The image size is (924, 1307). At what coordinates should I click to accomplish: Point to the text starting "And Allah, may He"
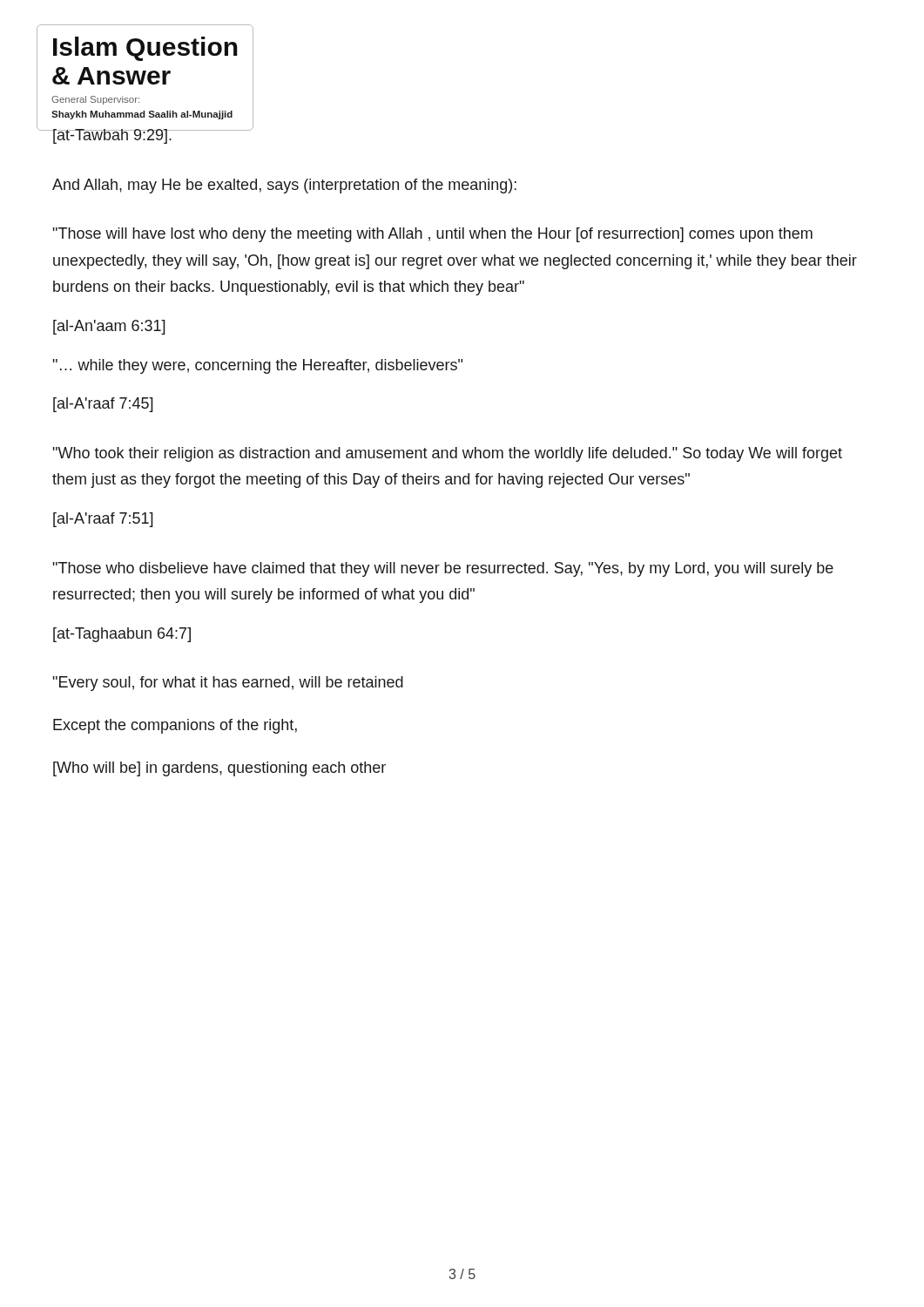[x=285, y=184]
